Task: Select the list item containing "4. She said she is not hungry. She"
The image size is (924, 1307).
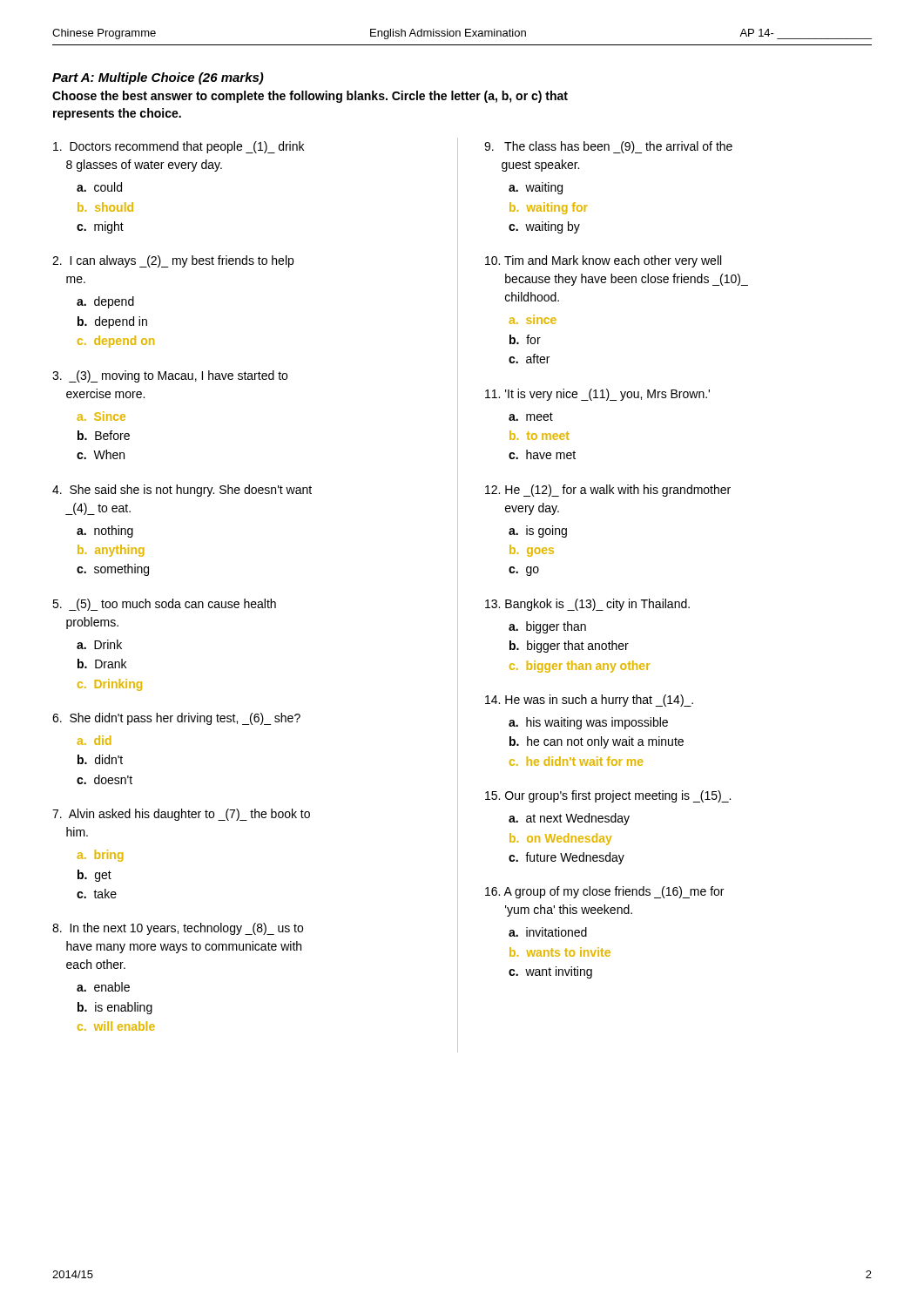Action: [182, 491]
